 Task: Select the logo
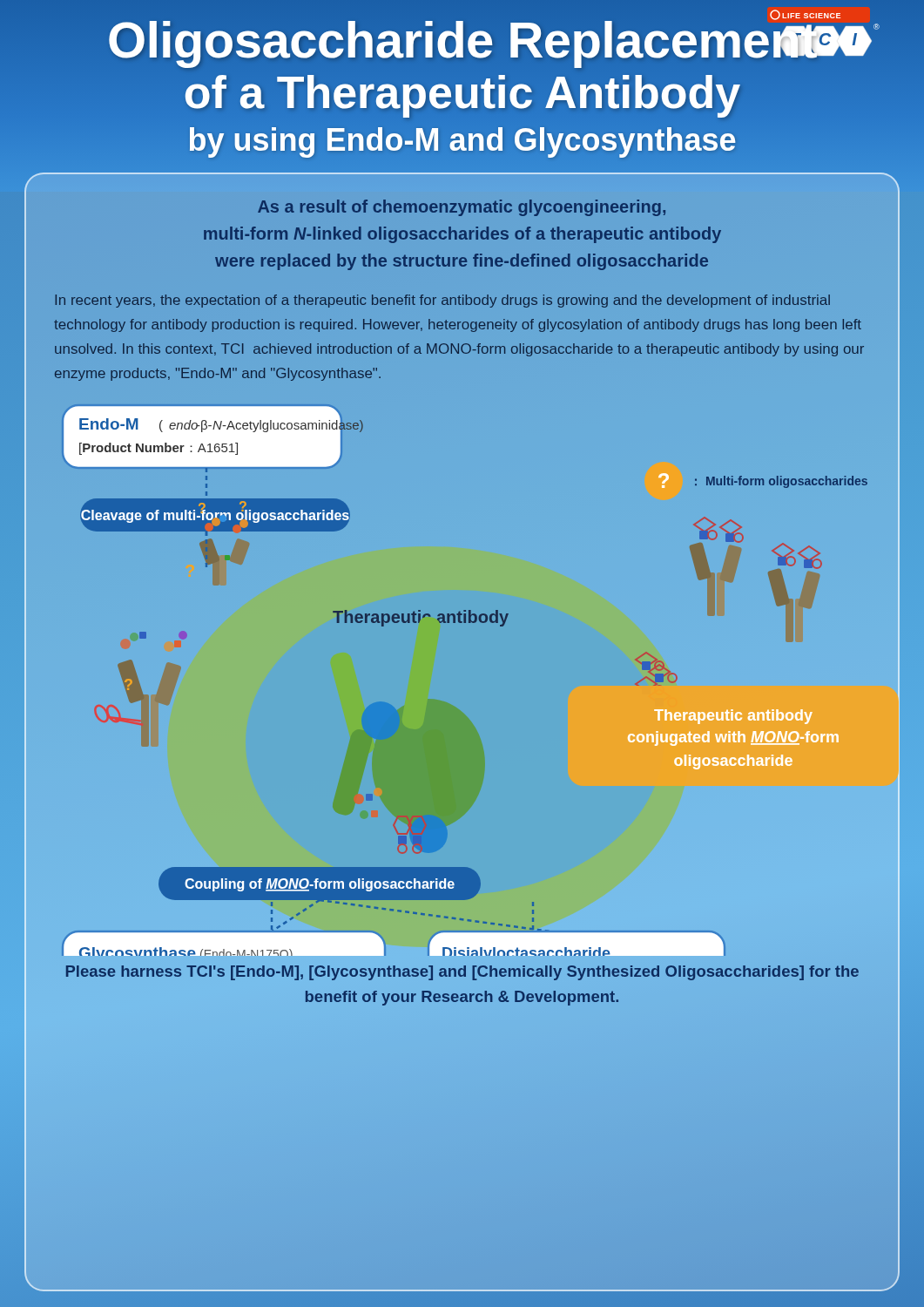[819, 37]
